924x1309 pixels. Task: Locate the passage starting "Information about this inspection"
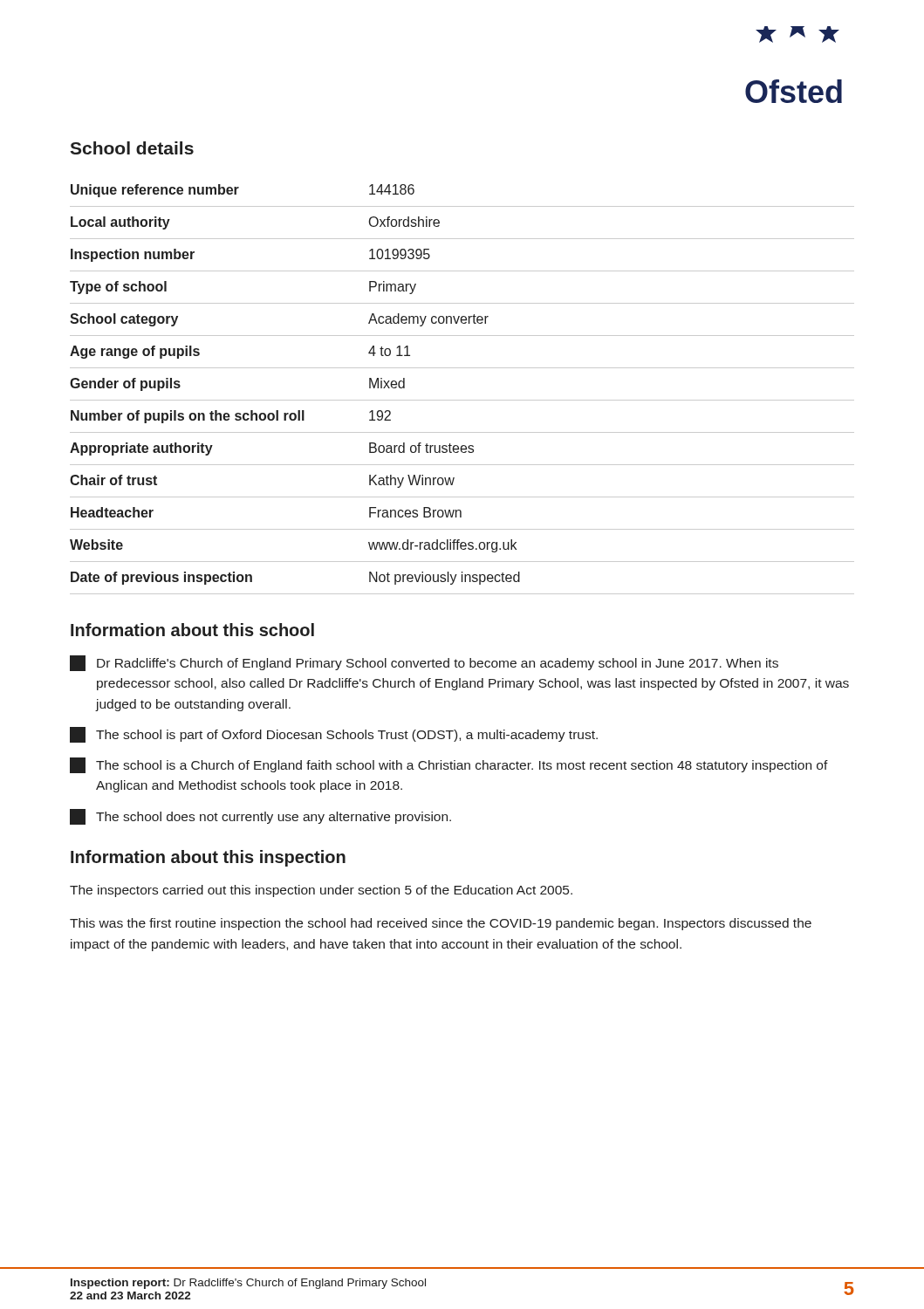click(208, 857)
